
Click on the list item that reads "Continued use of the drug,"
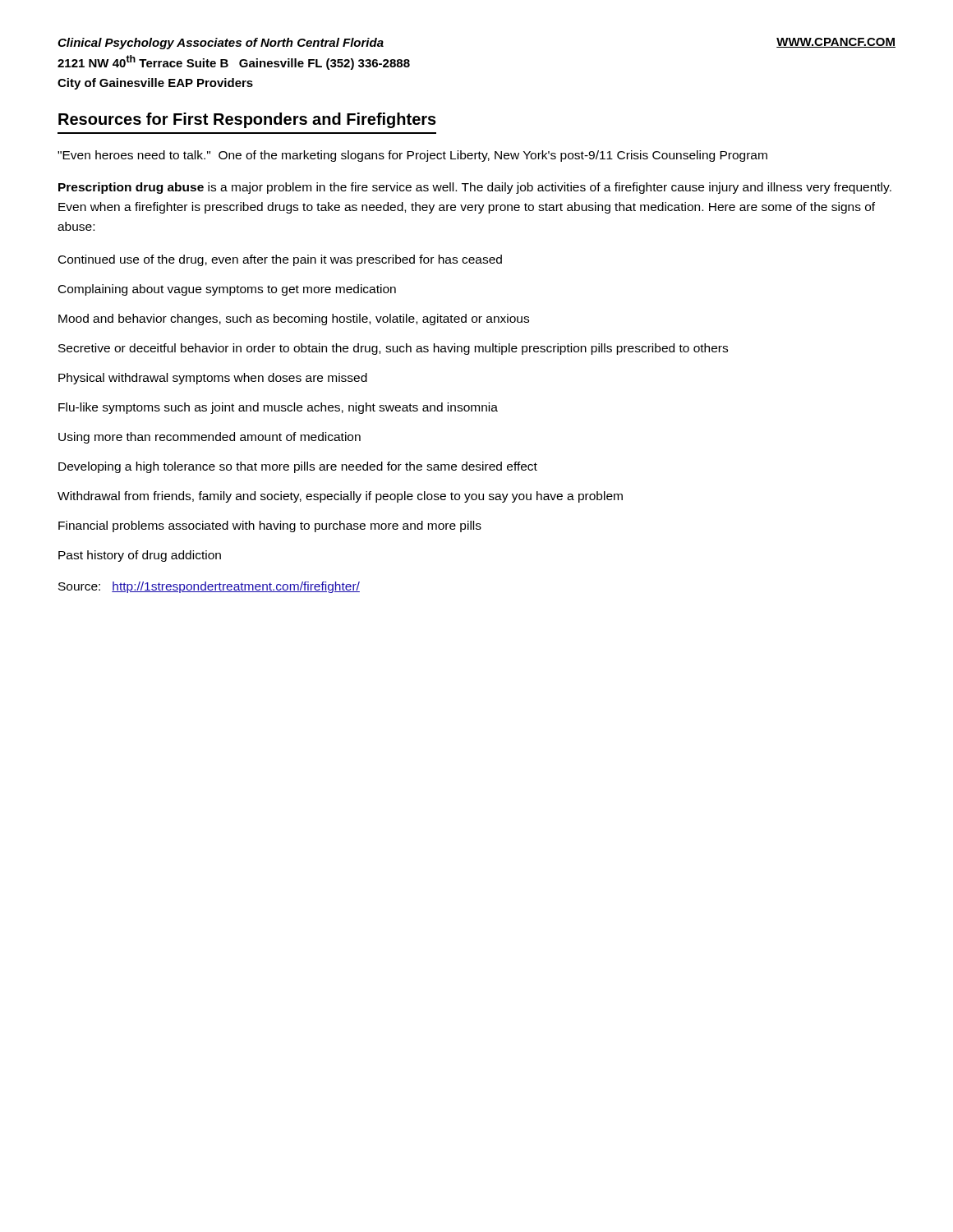pyautogui.click(x=280, y=259)
